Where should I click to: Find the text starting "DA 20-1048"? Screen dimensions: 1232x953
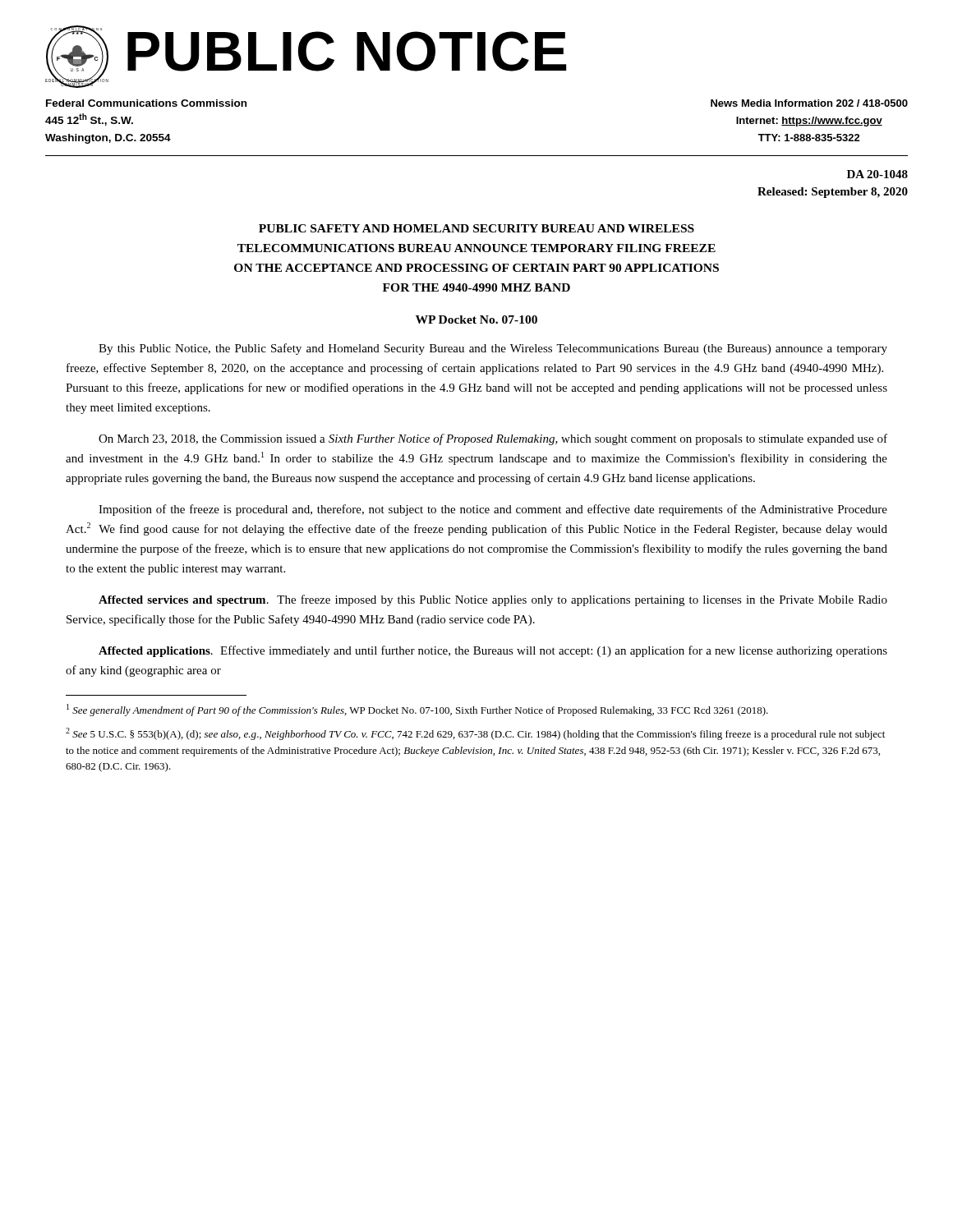click(x=877, y=174)
